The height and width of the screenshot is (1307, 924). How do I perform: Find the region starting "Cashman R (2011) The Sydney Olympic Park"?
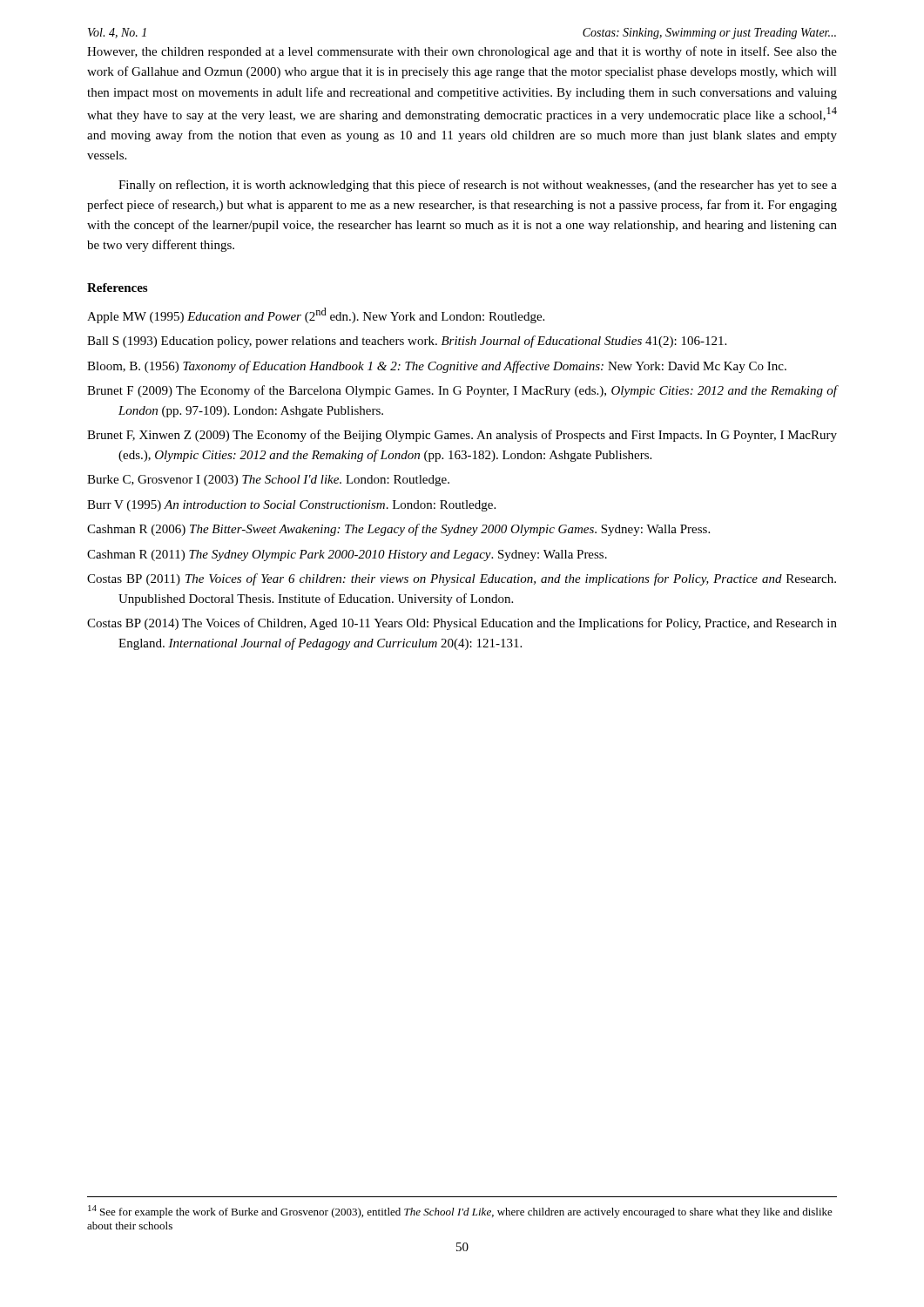click(347, 554)
